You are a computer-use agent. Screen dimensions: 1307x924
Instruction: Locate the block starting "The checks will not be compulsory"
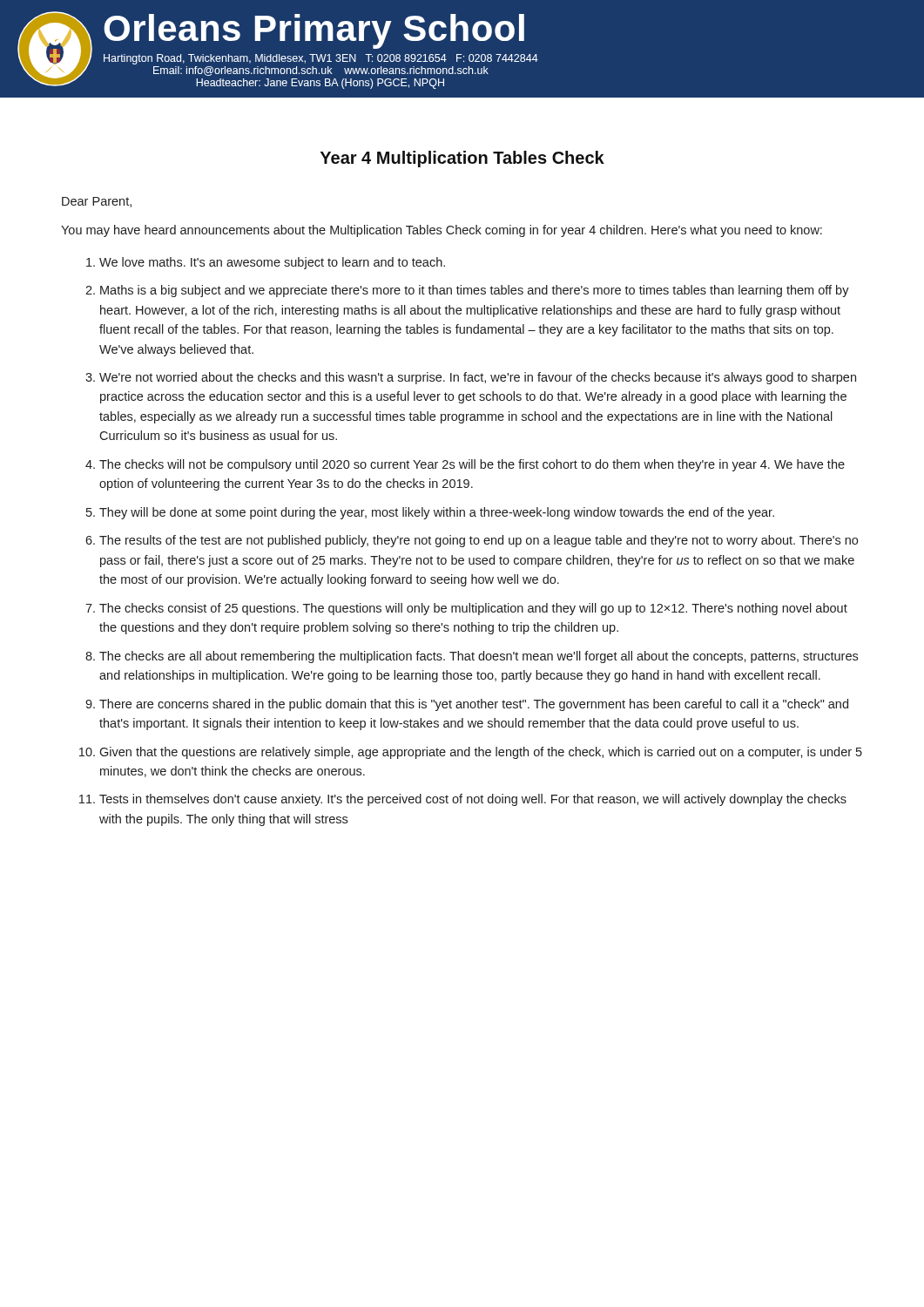(x=472, y=474)
